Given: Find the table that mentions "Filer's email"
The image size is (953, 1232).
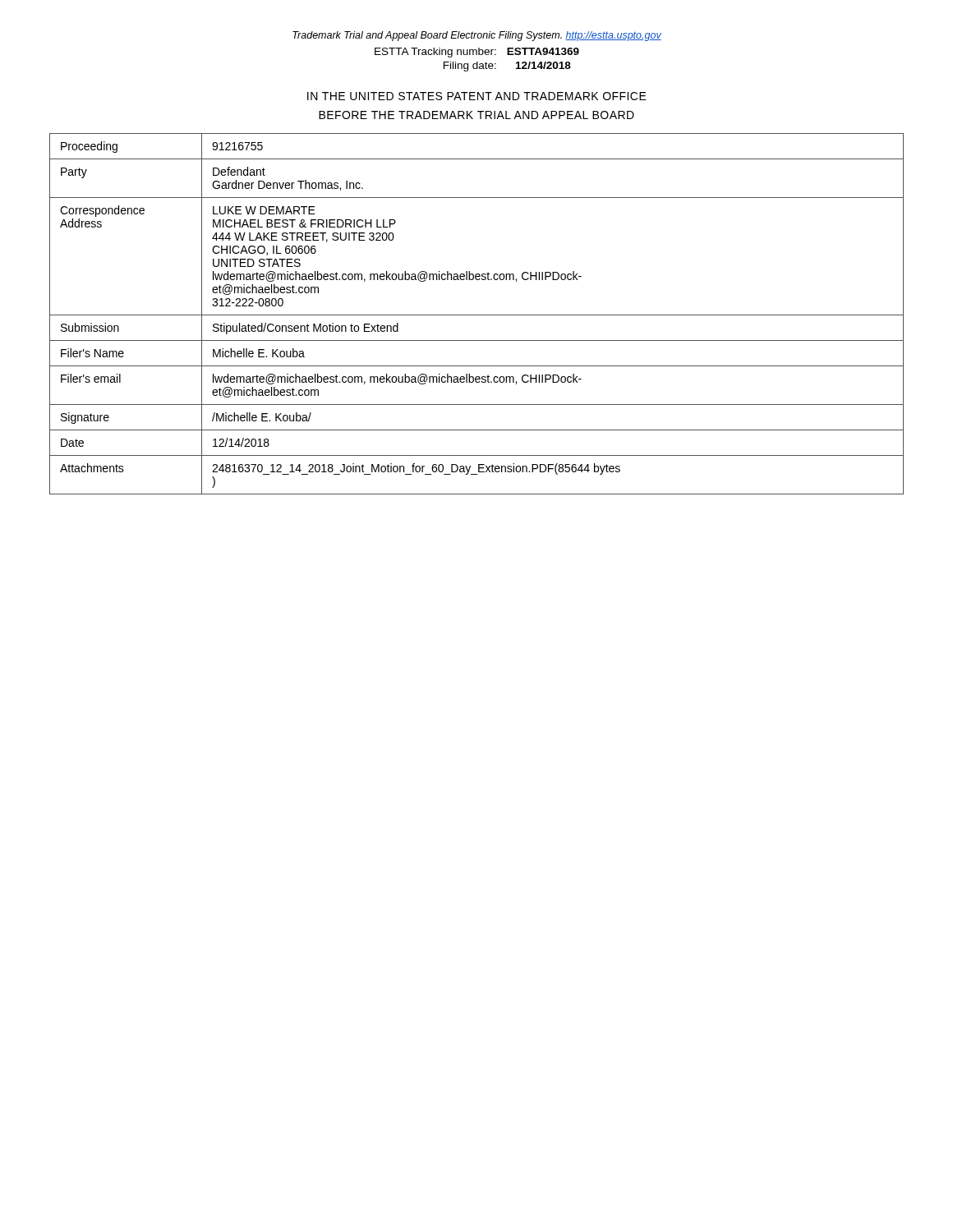Looking at the screenshot, I should coord(476,314).
